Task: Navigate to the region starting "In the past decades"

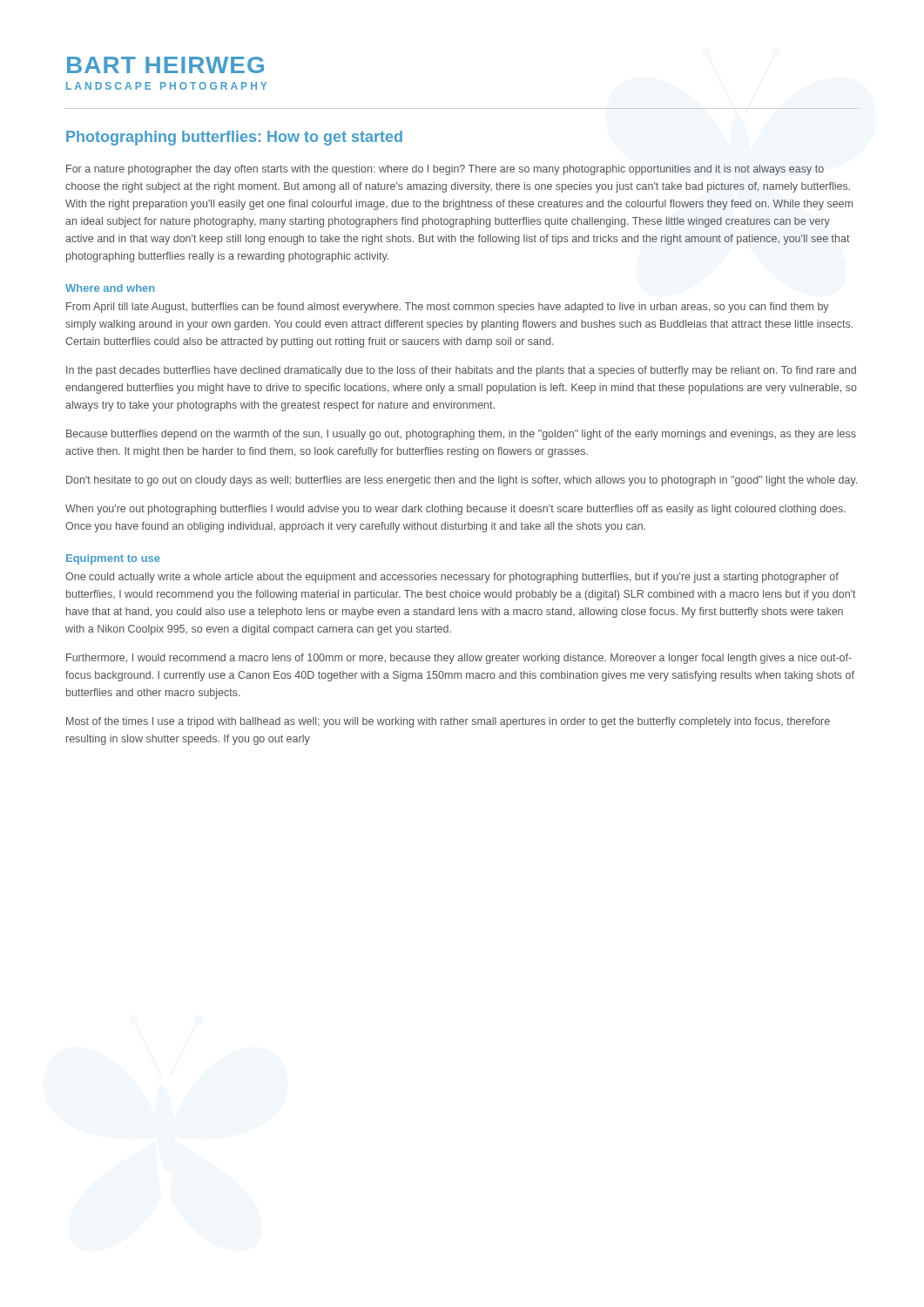Action: [462, 388]
